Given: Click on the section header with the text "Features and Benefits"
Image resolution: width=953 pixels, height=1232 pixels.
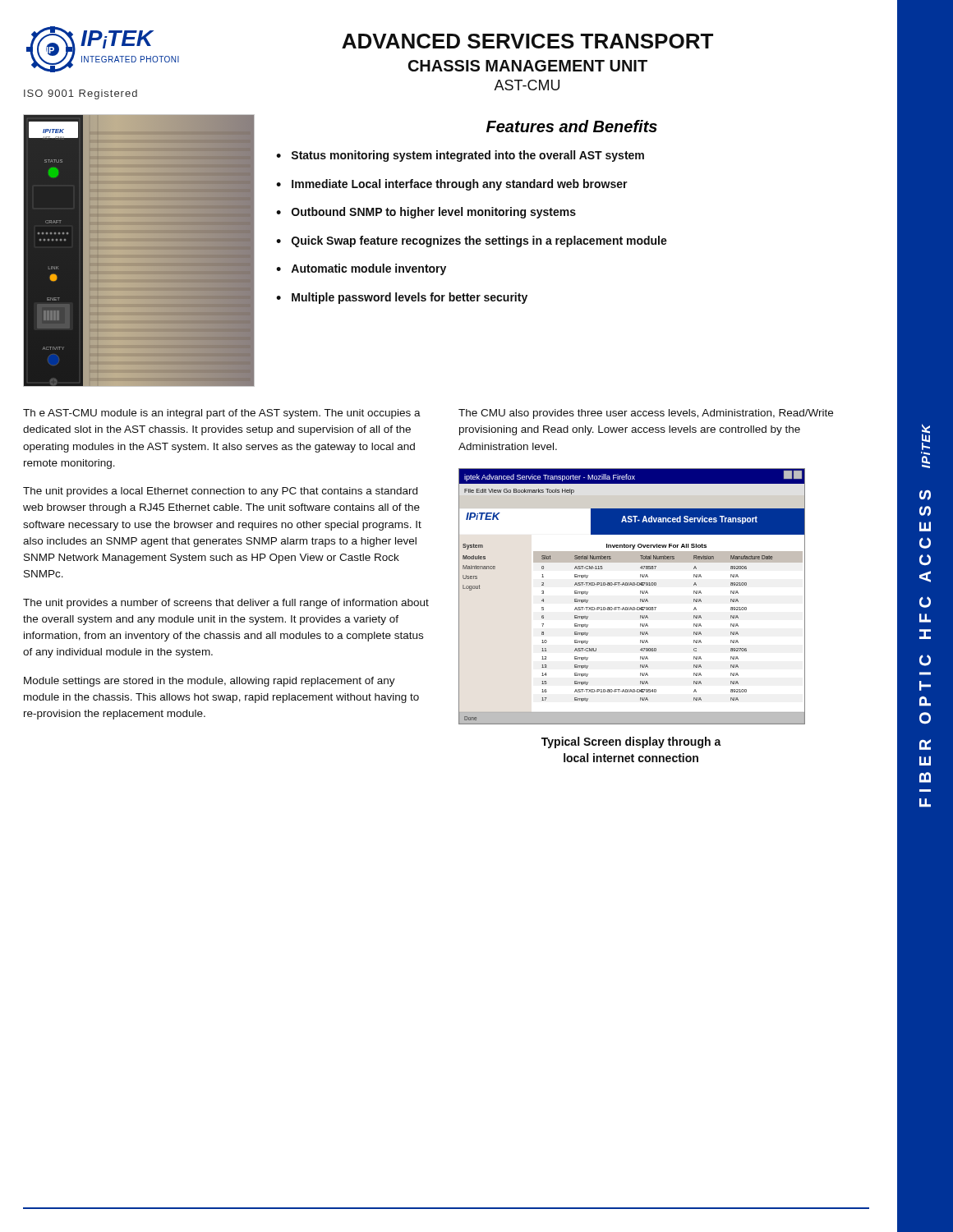Looking at the screenshot, I should pyautogui.click(x=572, y=126).
